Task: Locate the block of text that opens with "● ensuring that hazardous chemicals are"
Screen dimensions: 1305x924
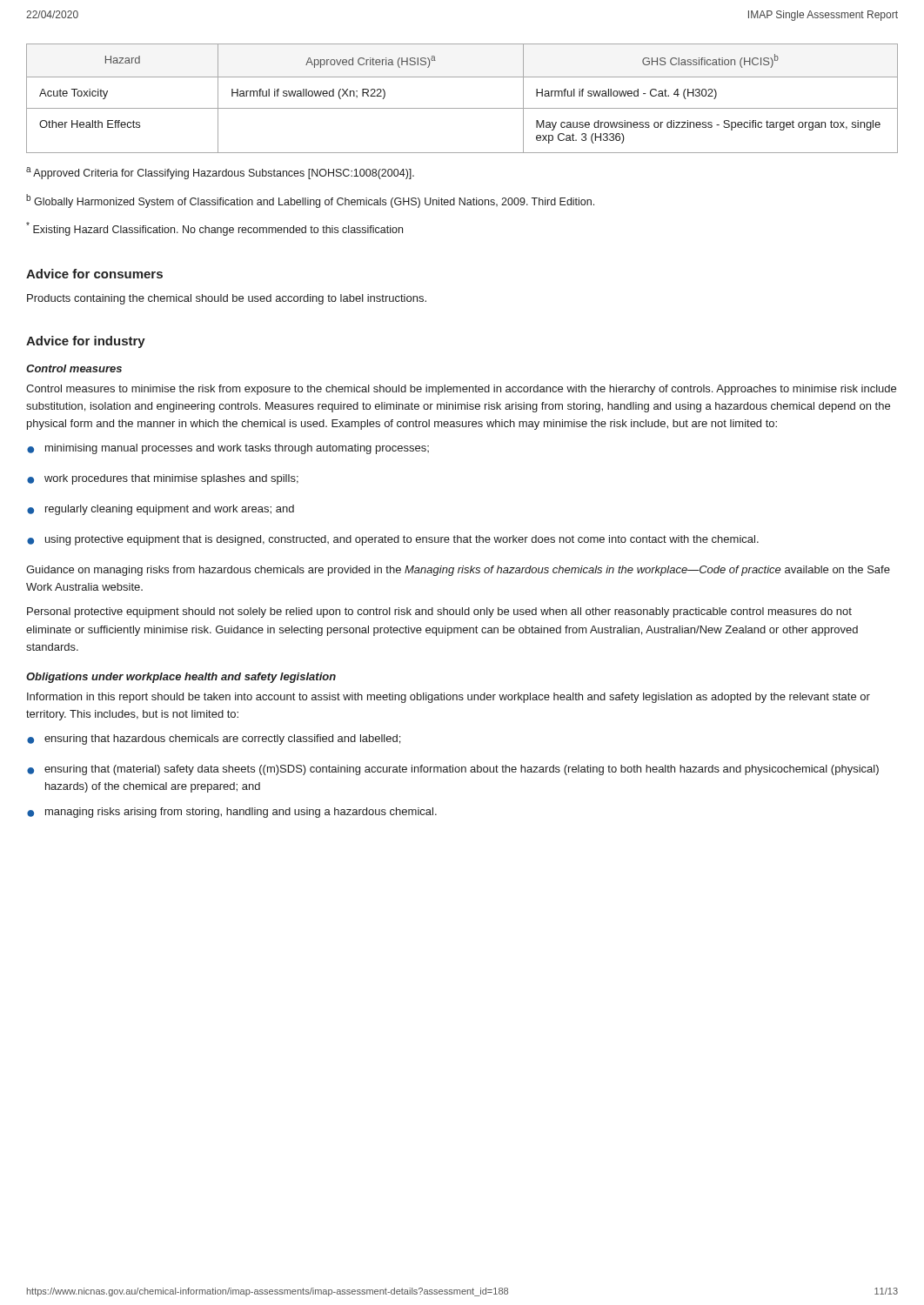Action: (x=214, y=741)
